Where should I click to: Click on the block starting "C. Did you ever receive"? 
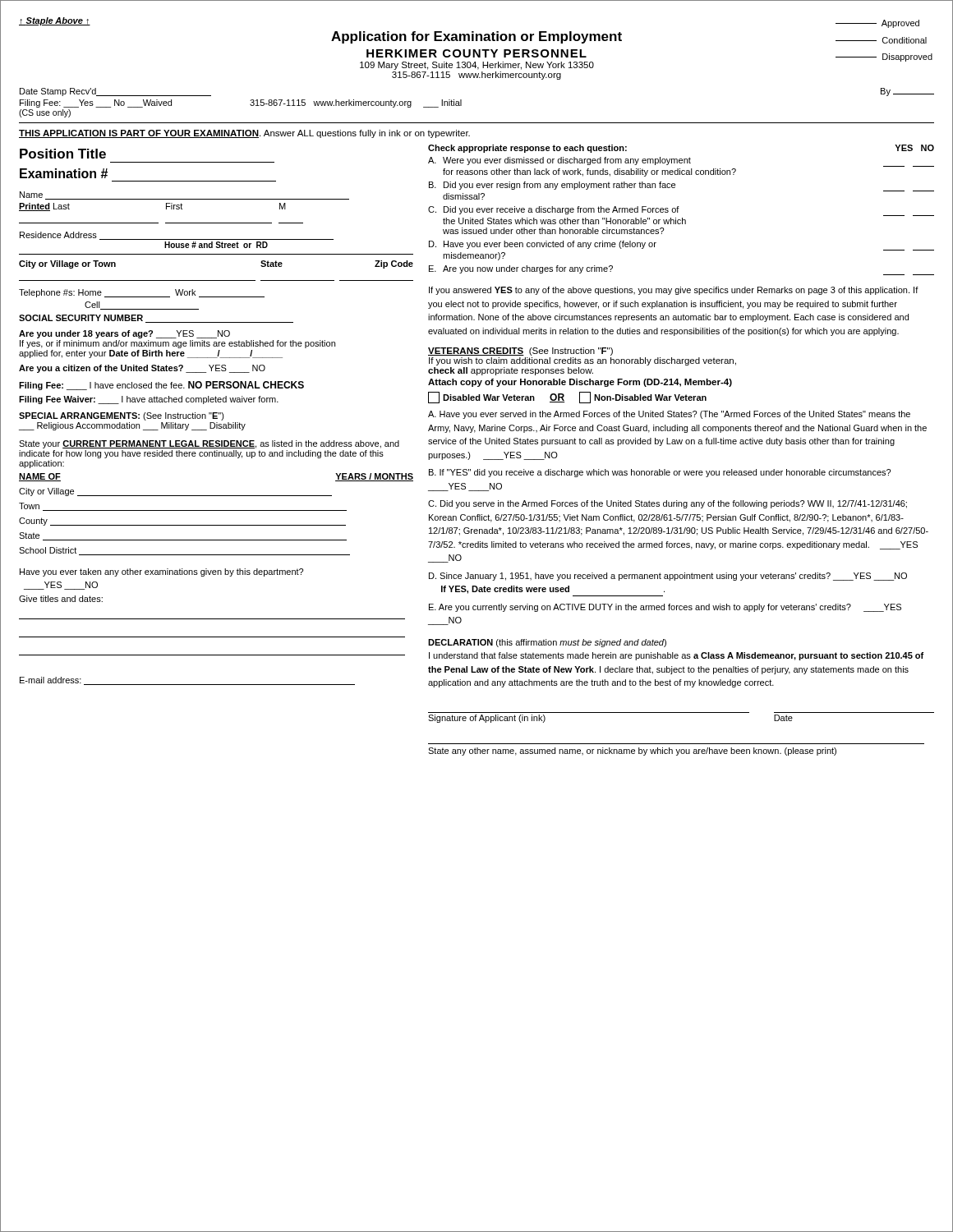click(x=681, y=210)
